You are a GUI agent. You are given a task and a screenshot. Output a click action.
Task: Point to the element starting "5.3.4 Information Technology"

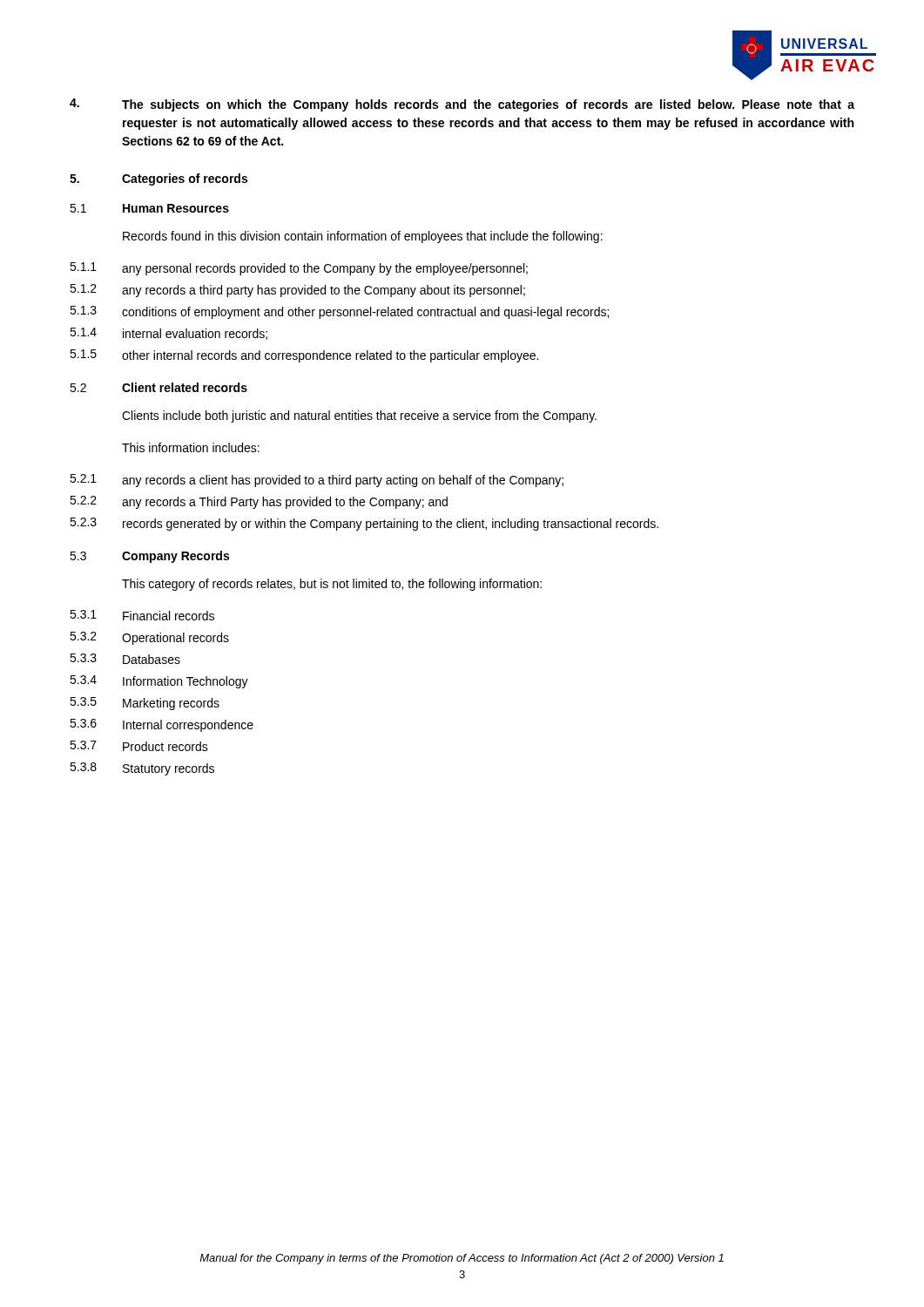159,682
